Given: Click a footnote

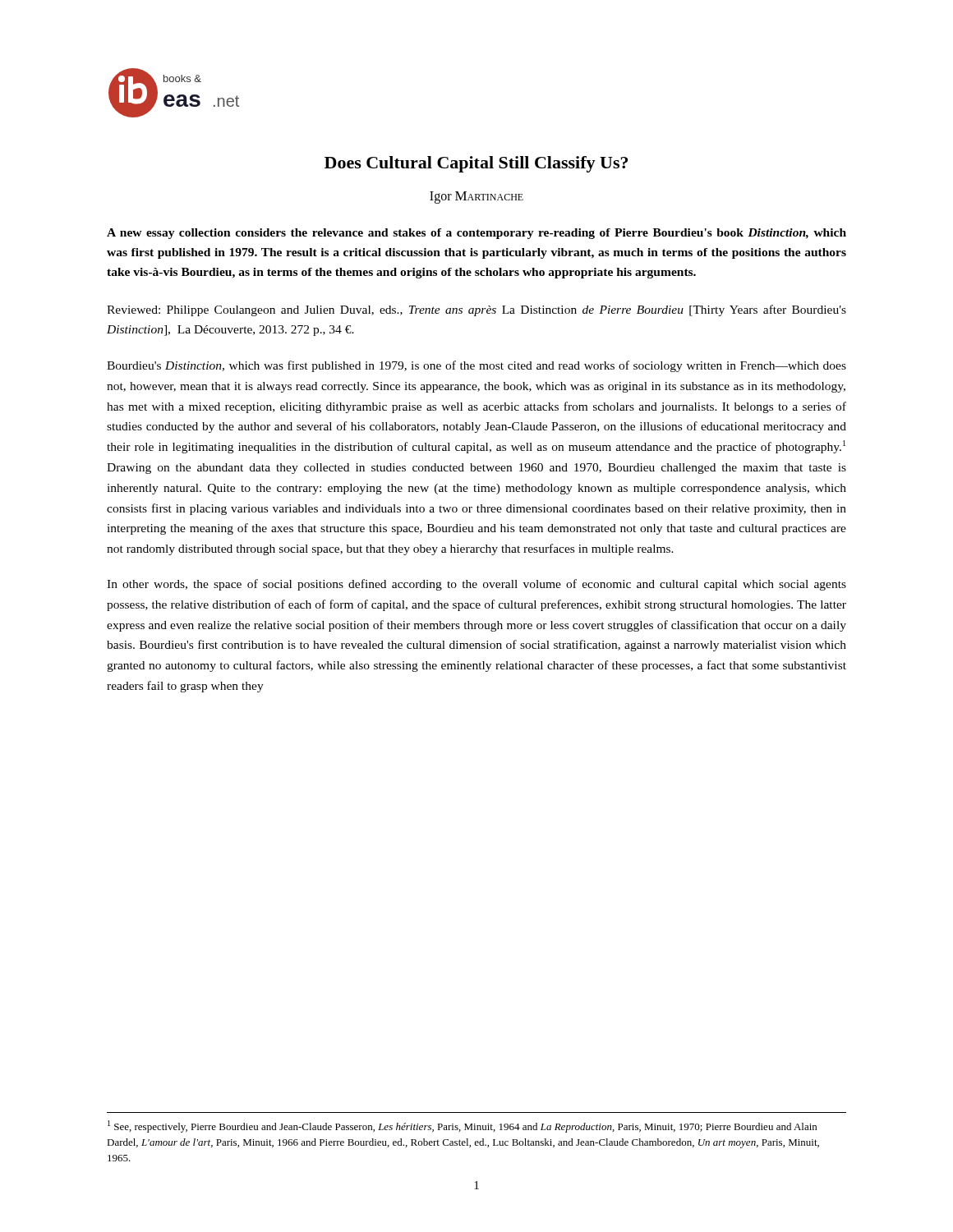Looking at the screenshot, I should tap(463, 1141).
